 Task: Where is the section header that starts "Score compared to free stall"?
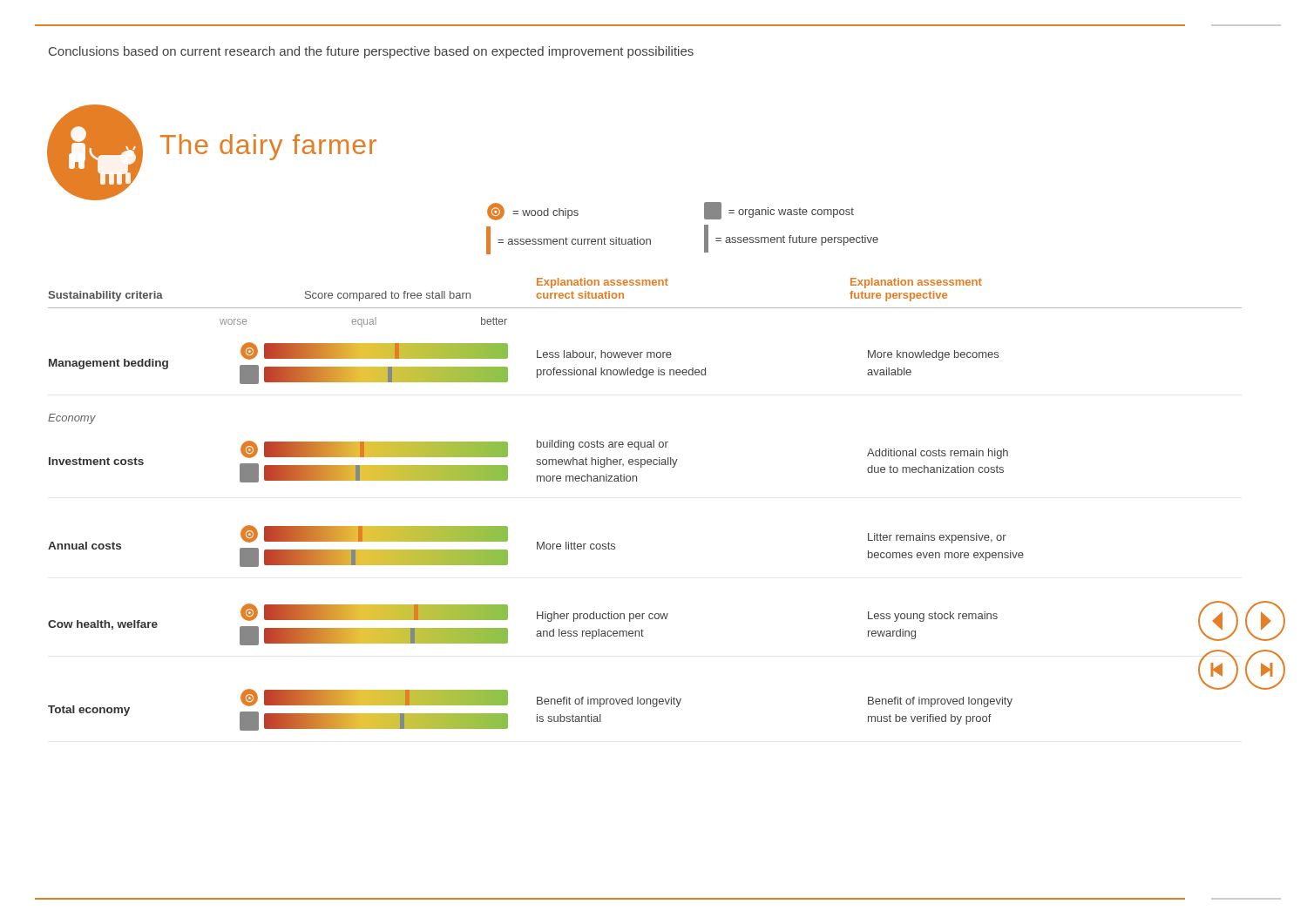(x=388, y=295)
